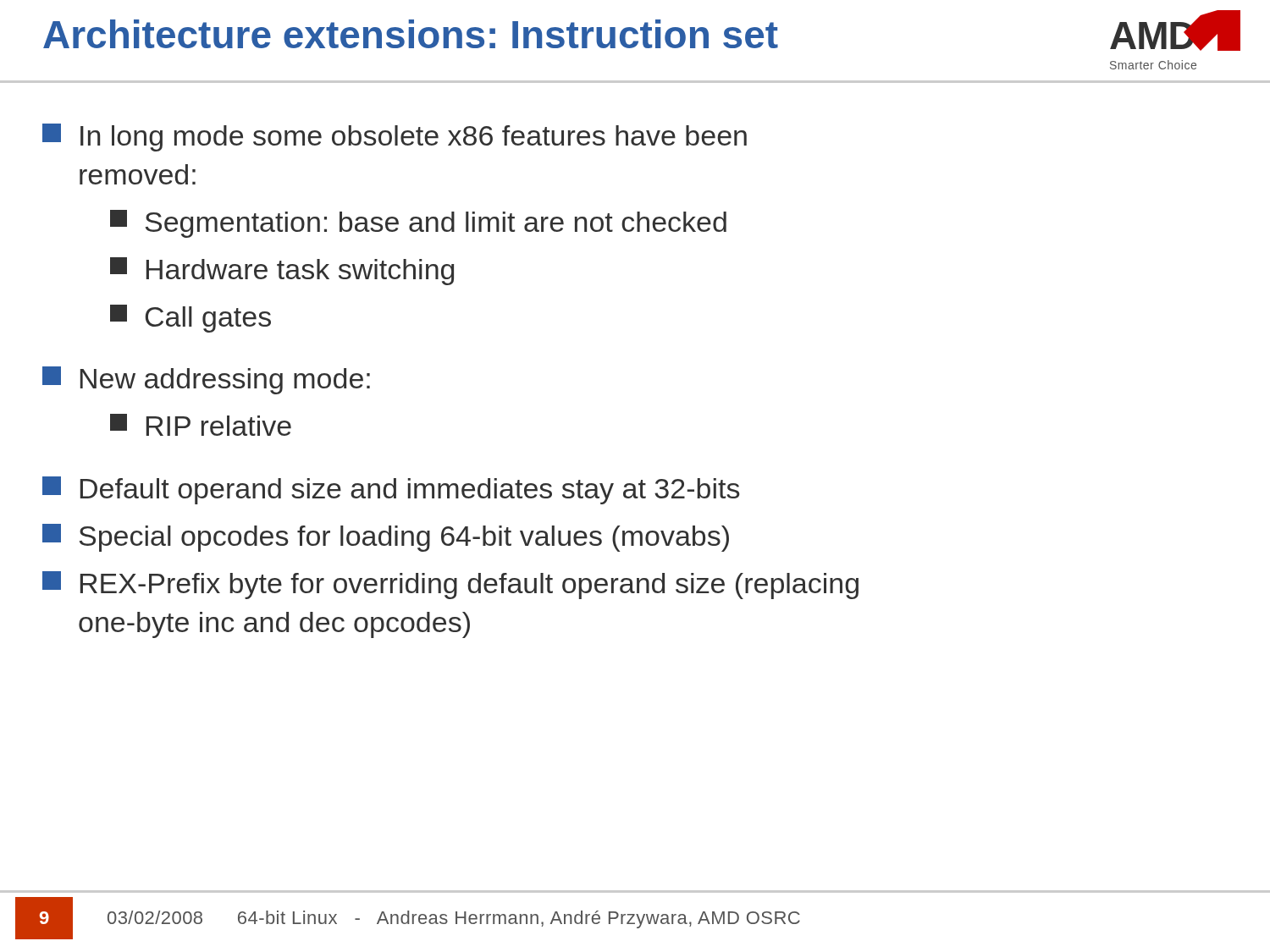
Task: Locate the block of text that opens with "In long mode some obsolete"
Action: [x=395, y=156]
